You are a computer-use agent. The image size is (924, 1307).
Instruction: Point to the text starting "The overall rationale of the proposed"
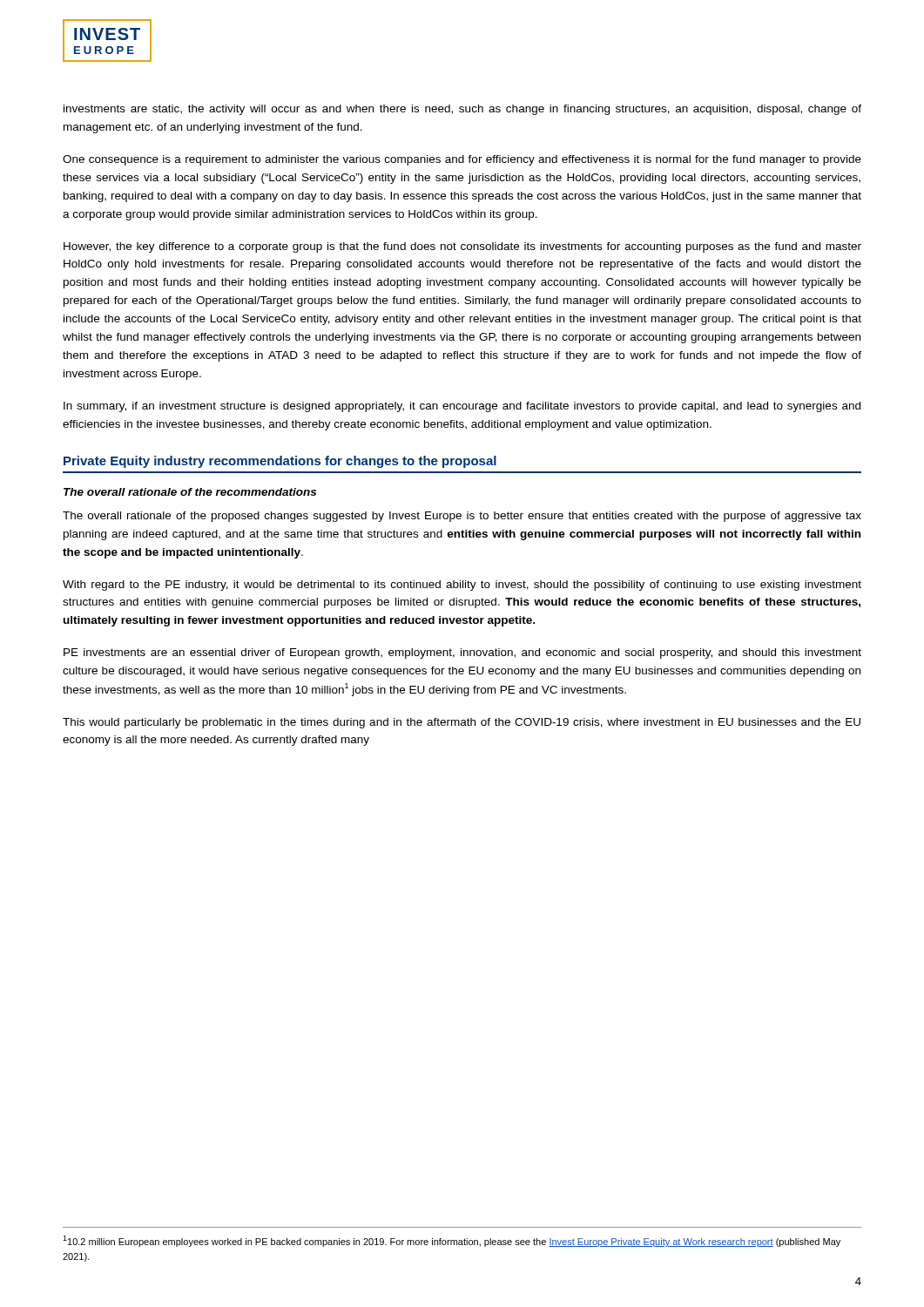click(x=462, y=534)
